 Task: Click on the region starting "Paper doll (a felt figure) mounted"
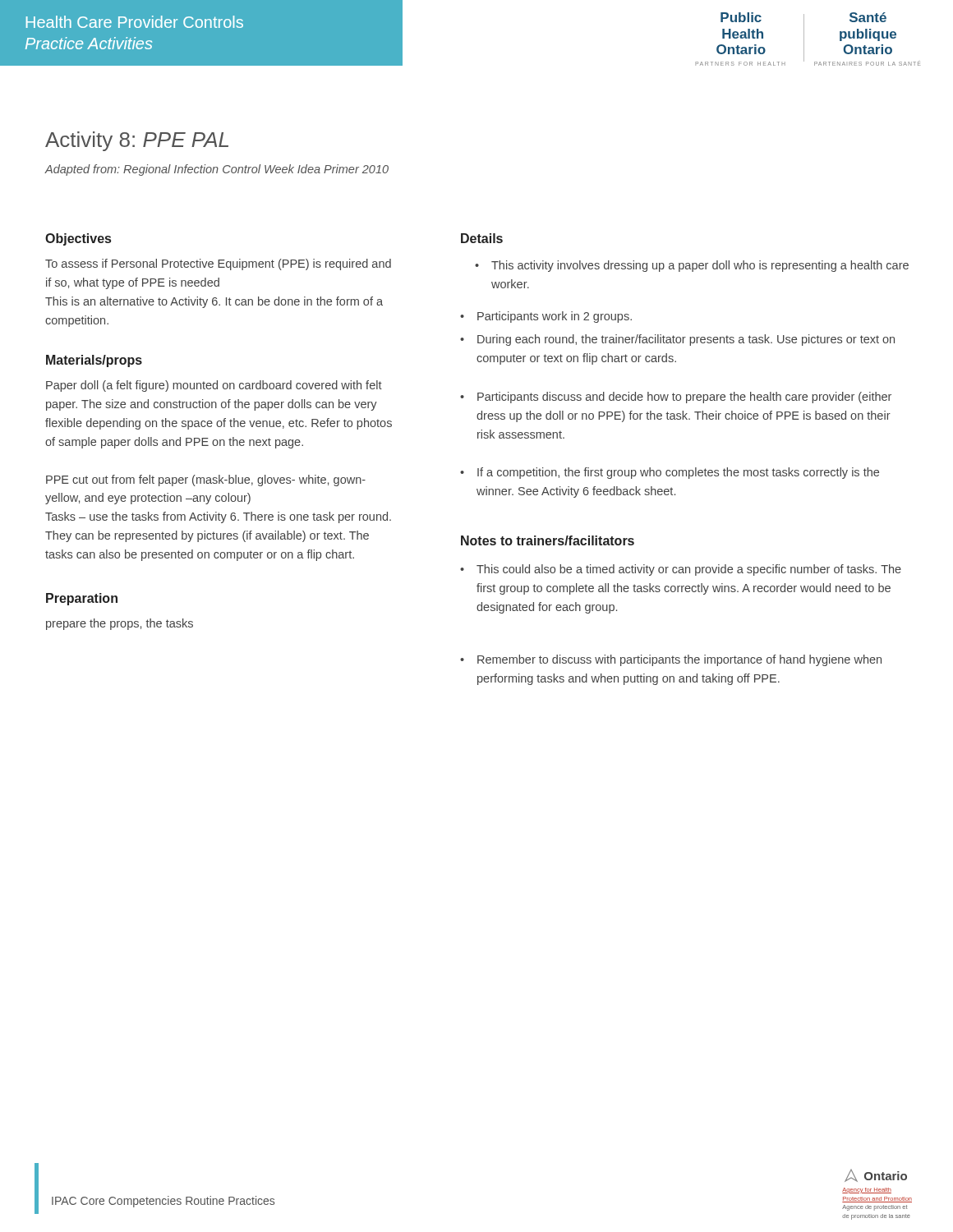[x=219, y=470]
